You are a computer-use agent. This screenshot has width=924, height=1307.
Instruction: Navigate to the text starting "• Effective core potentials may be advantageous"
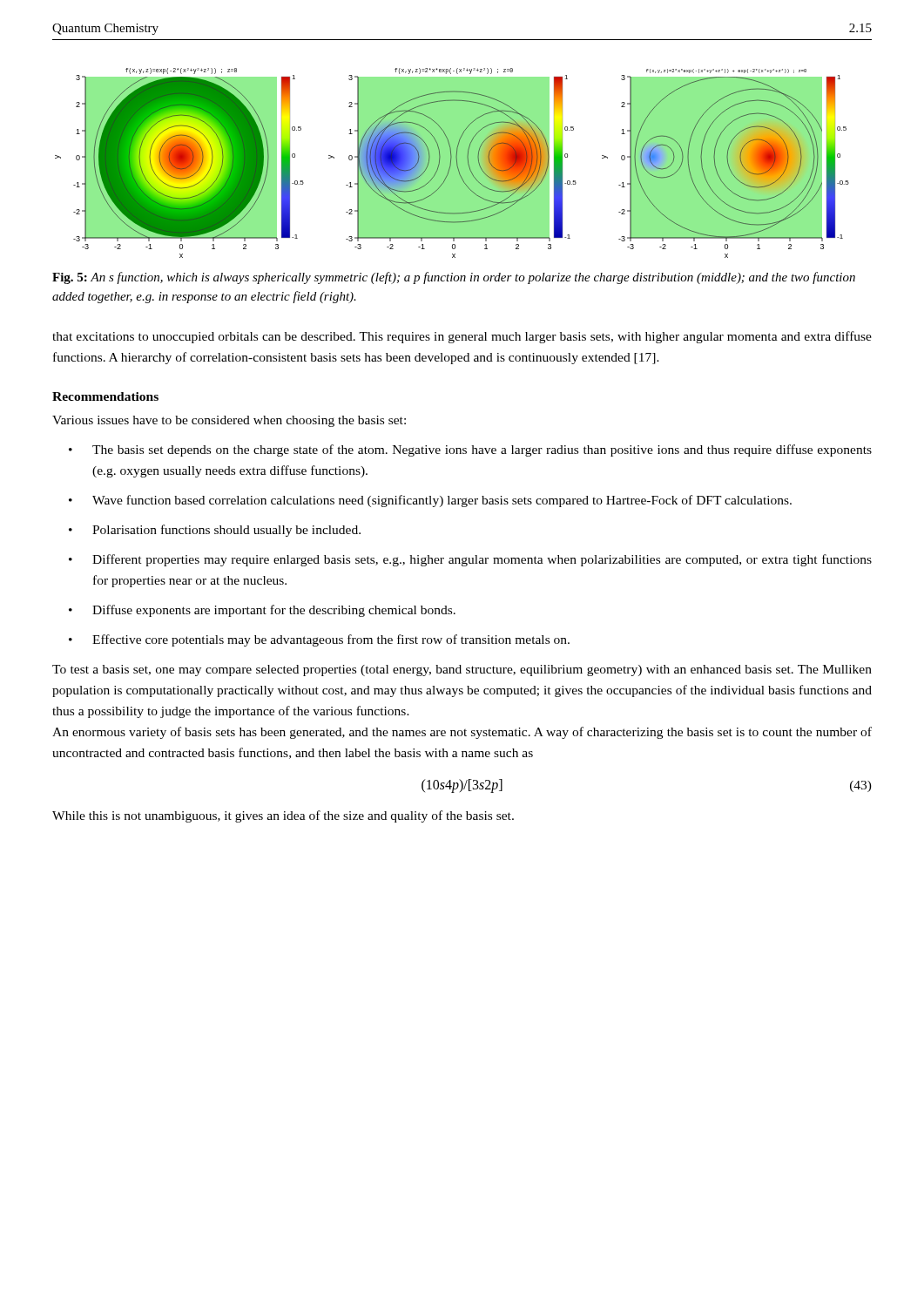[x=470, y=639]
